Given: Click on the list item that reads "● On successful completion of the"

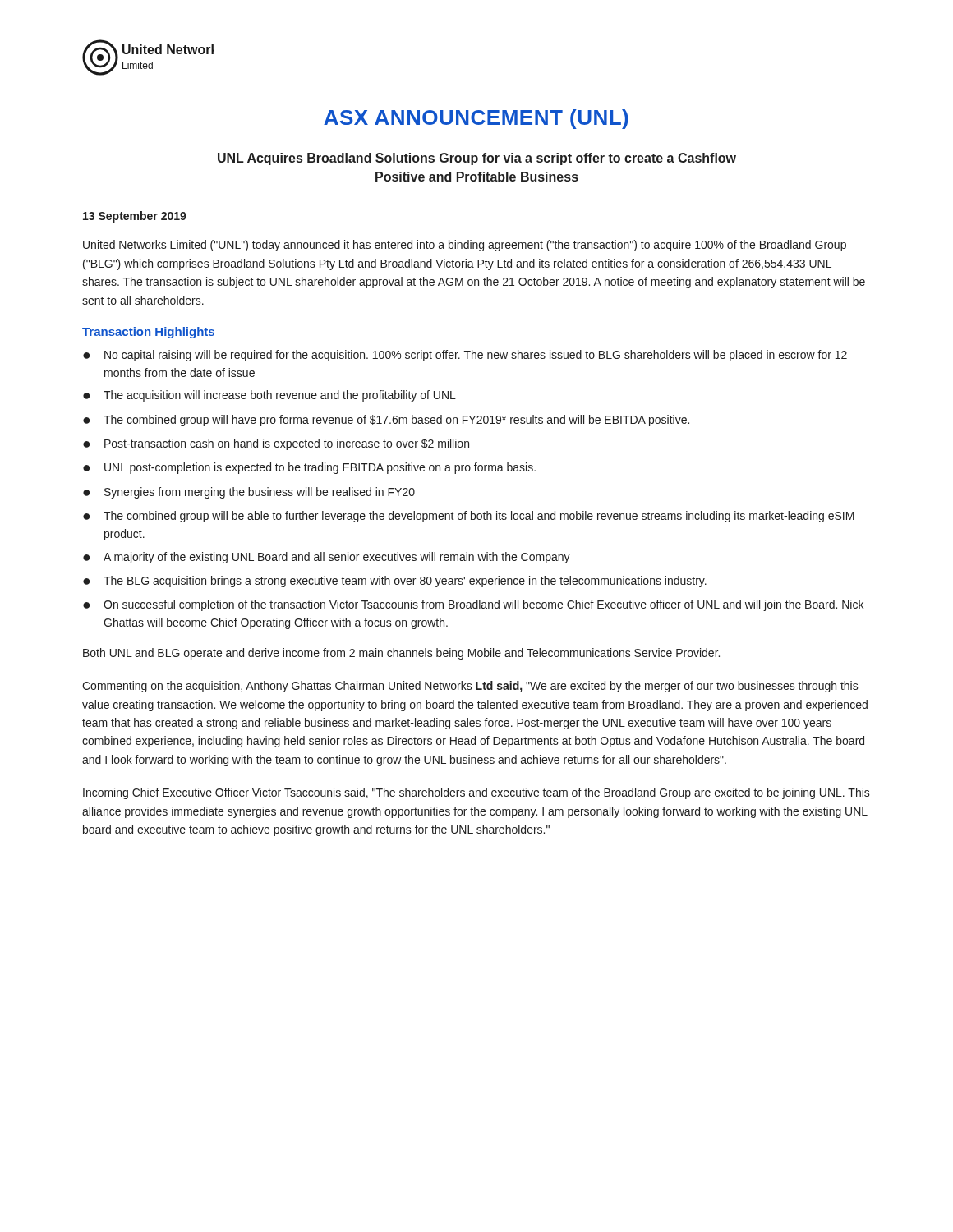Looking at the screenshot, I should point(476,614).
